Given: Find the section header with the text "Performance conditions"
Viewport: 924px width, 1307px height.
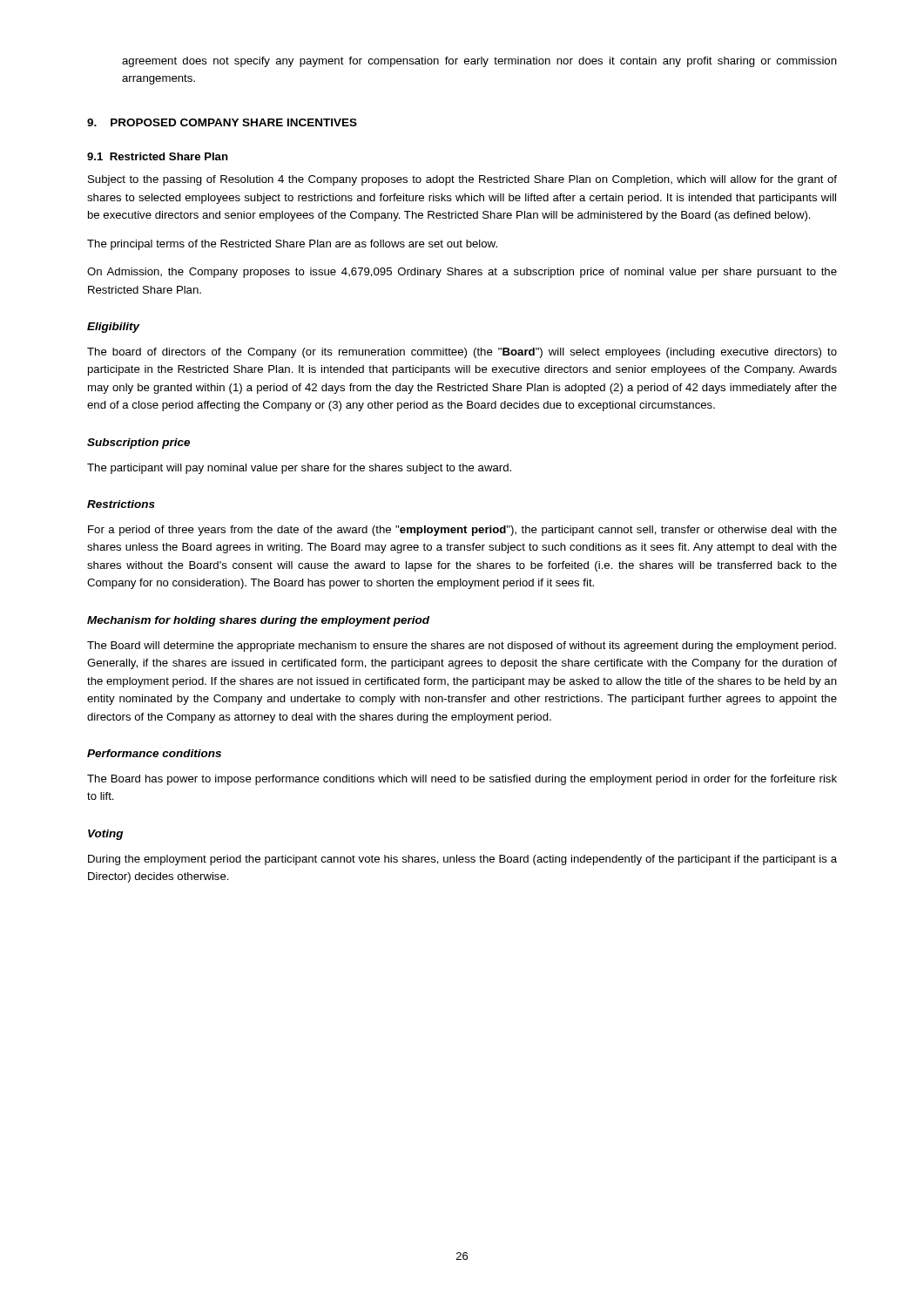Looking at the screenshot, I should [x=154, y=753].
